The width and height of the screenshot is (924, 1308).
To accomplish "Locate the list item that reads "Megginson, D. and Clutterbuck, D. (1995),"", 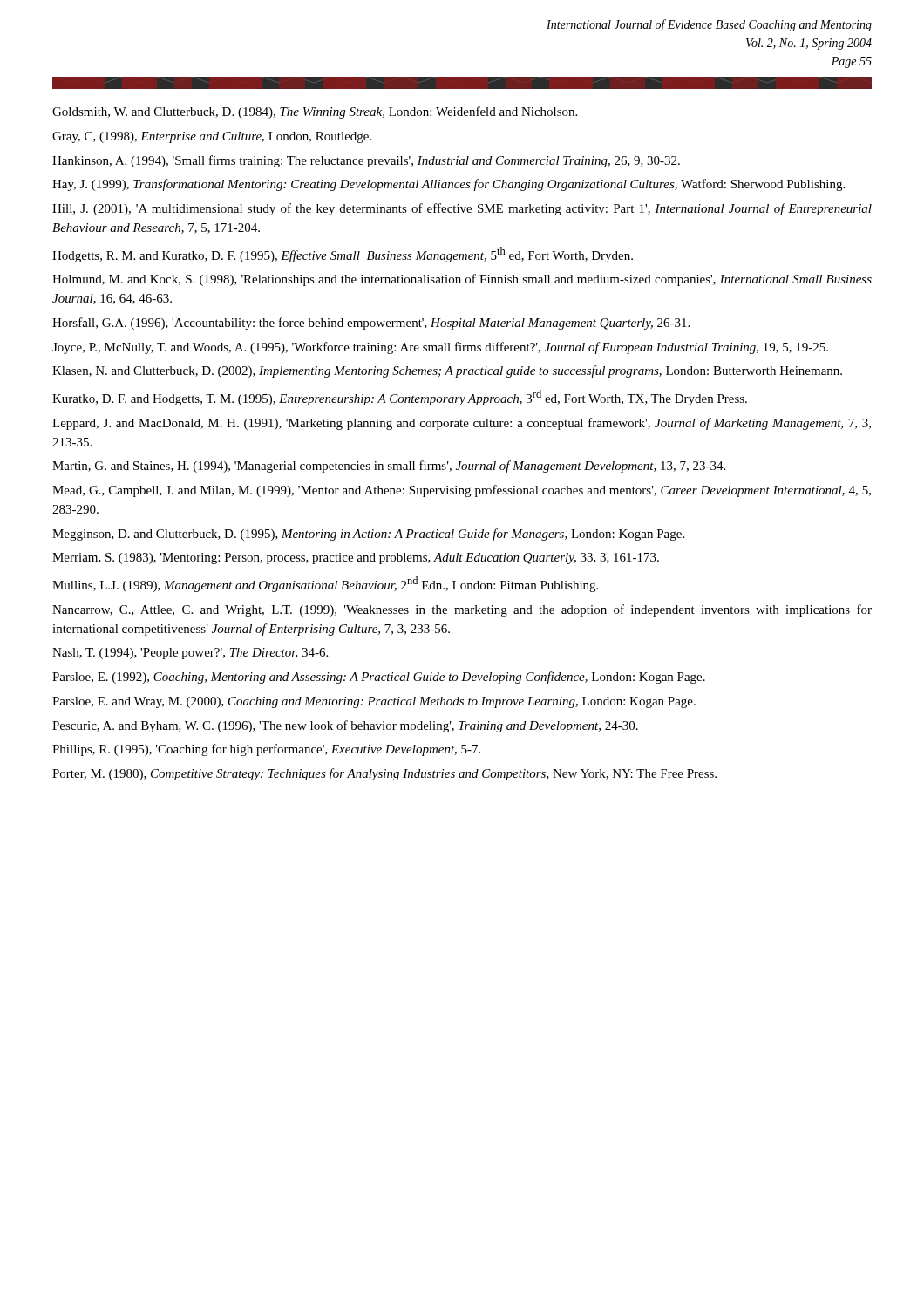I will point(369,533).
